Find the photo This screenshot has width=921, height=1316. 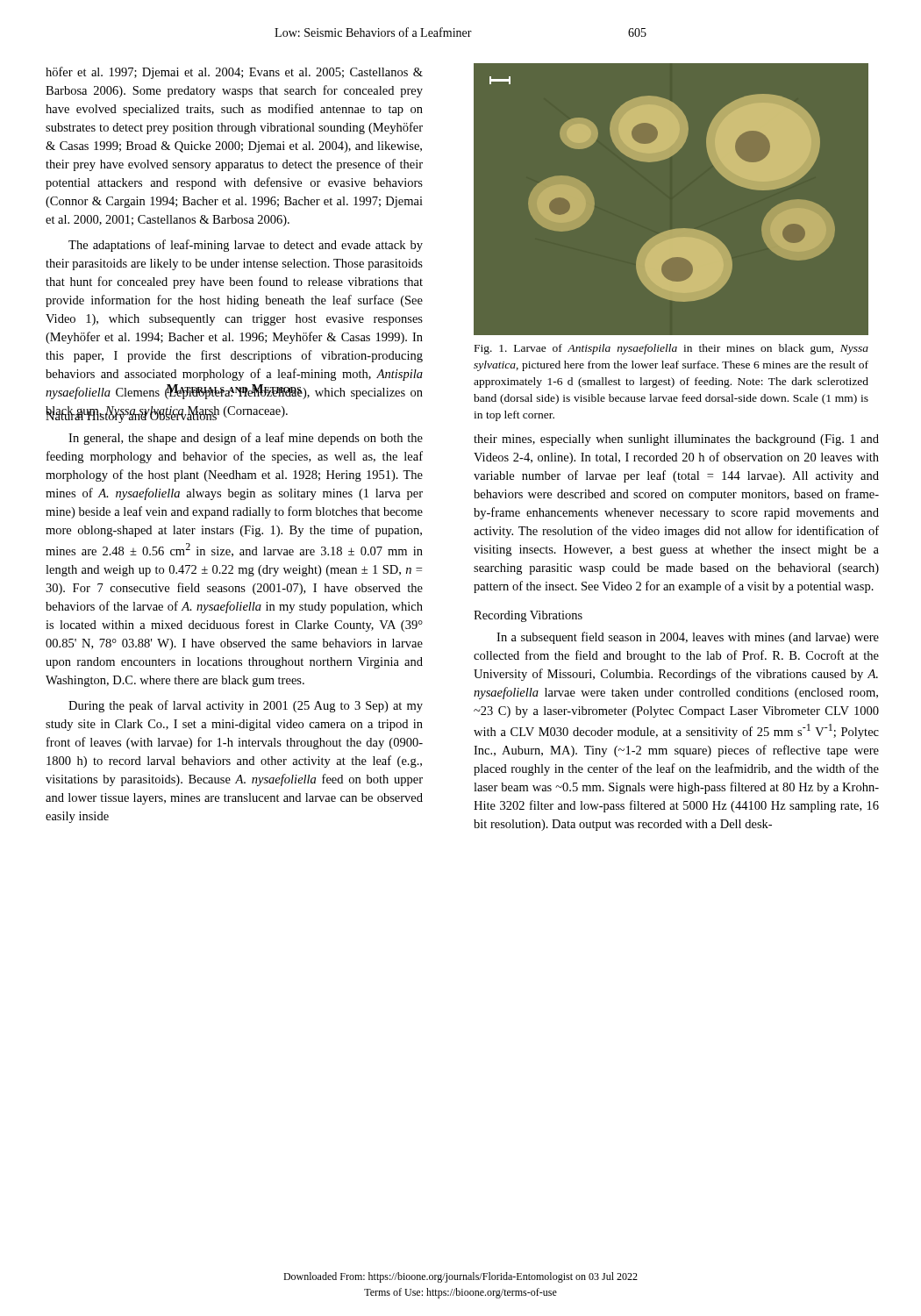671,243
